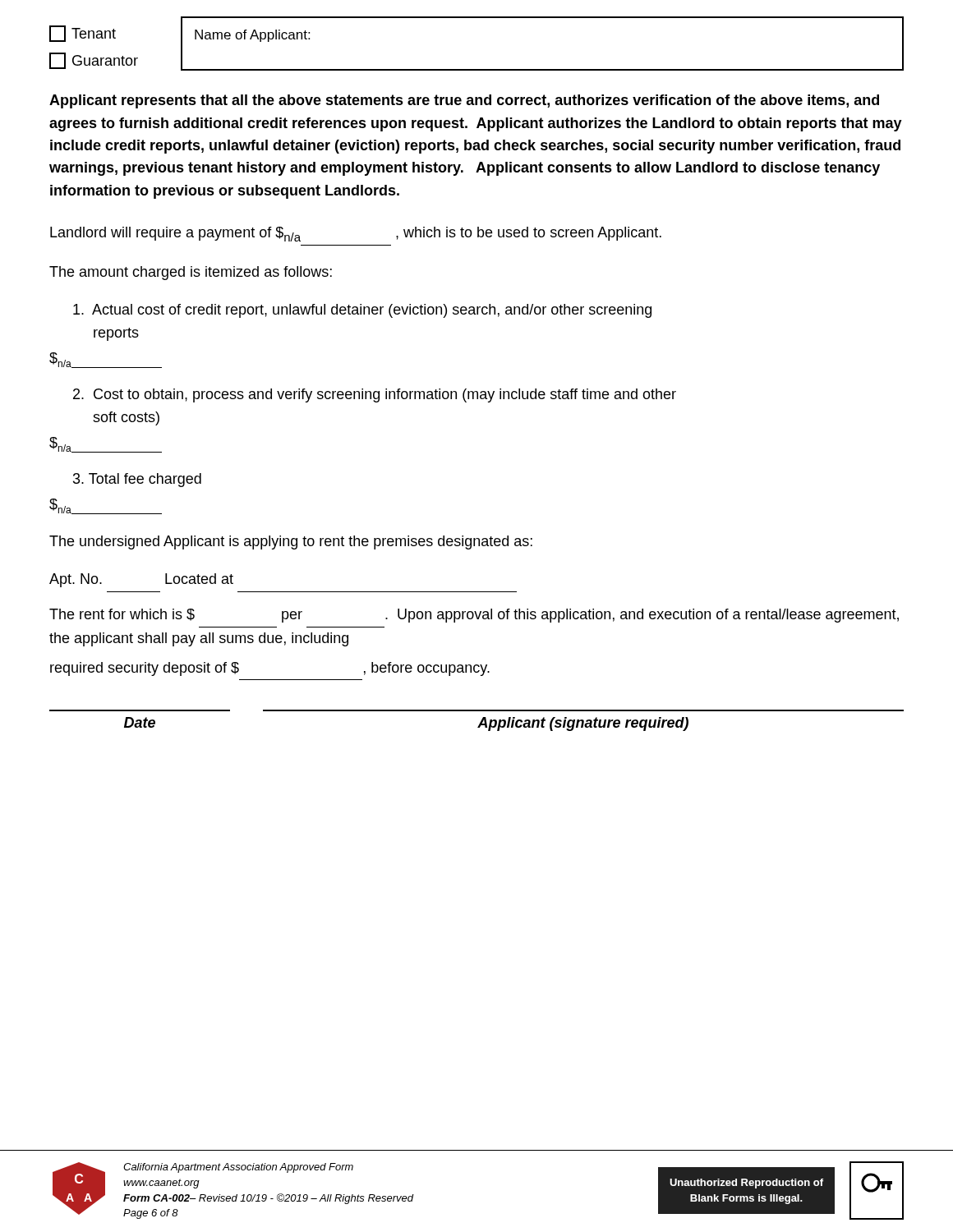
Task: Find the block on this page that starts "Date Applicant (signature"
Action: point(476,721)
